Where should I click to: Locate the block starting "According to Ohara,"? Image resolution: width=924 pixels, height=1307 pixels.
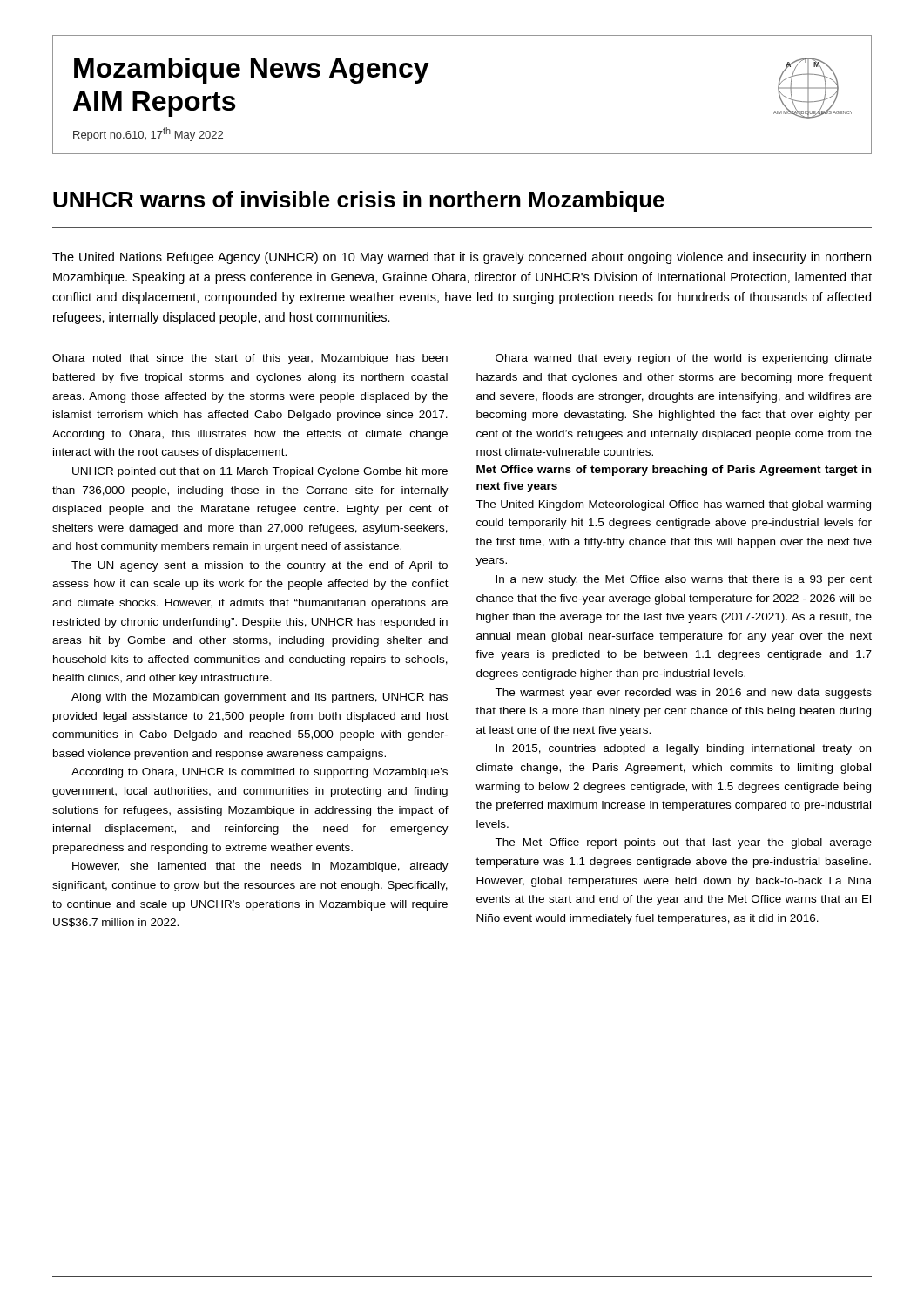click(250, 810)
